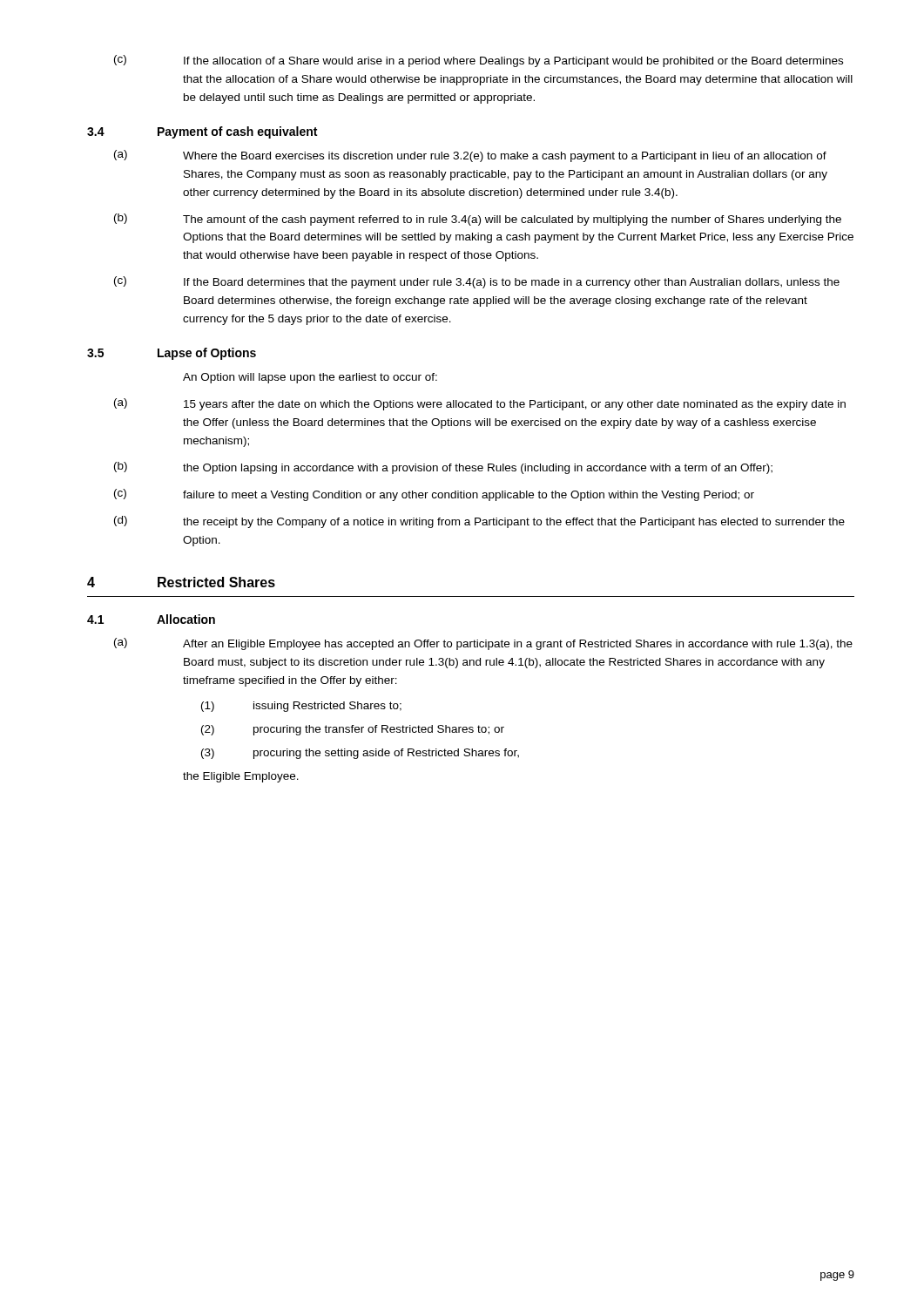Click on the element starting "4.1 Allocation"

click(151, 620)
